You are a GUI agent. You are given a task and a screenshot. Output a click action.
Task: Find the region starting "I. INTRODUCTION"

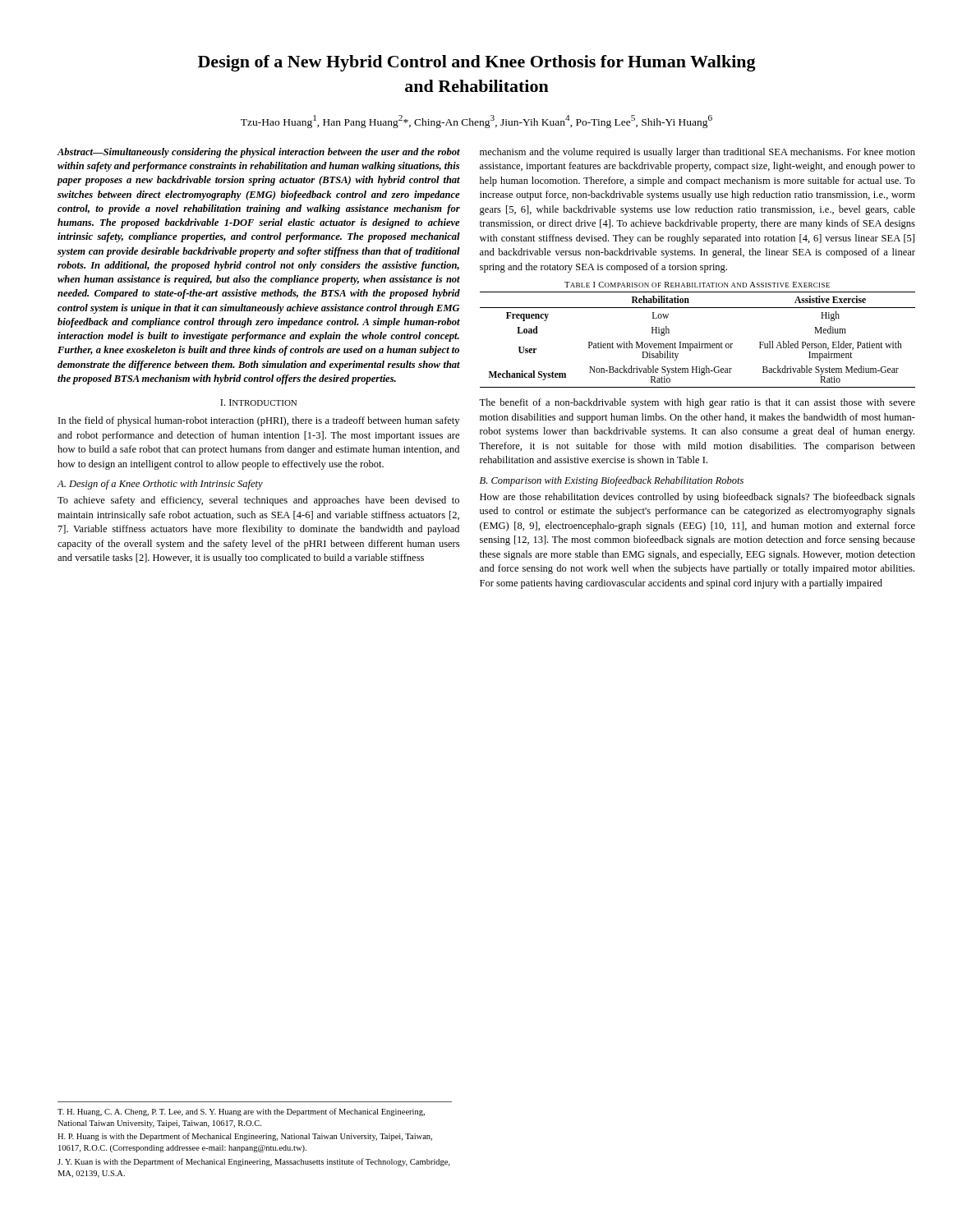click(259, 403)
